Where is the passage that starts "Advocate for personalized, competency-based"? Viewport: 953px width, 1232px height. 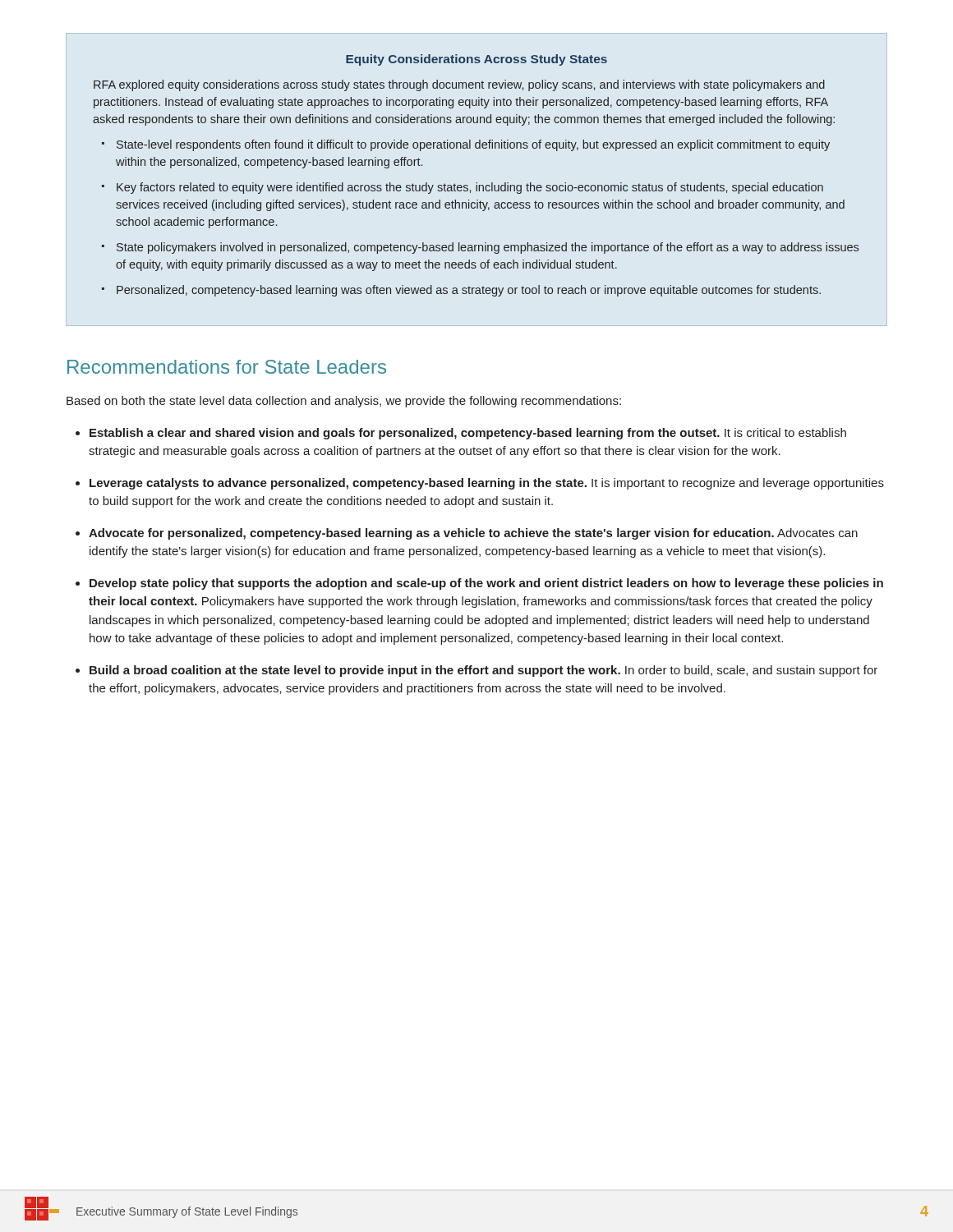pos(473,542)
